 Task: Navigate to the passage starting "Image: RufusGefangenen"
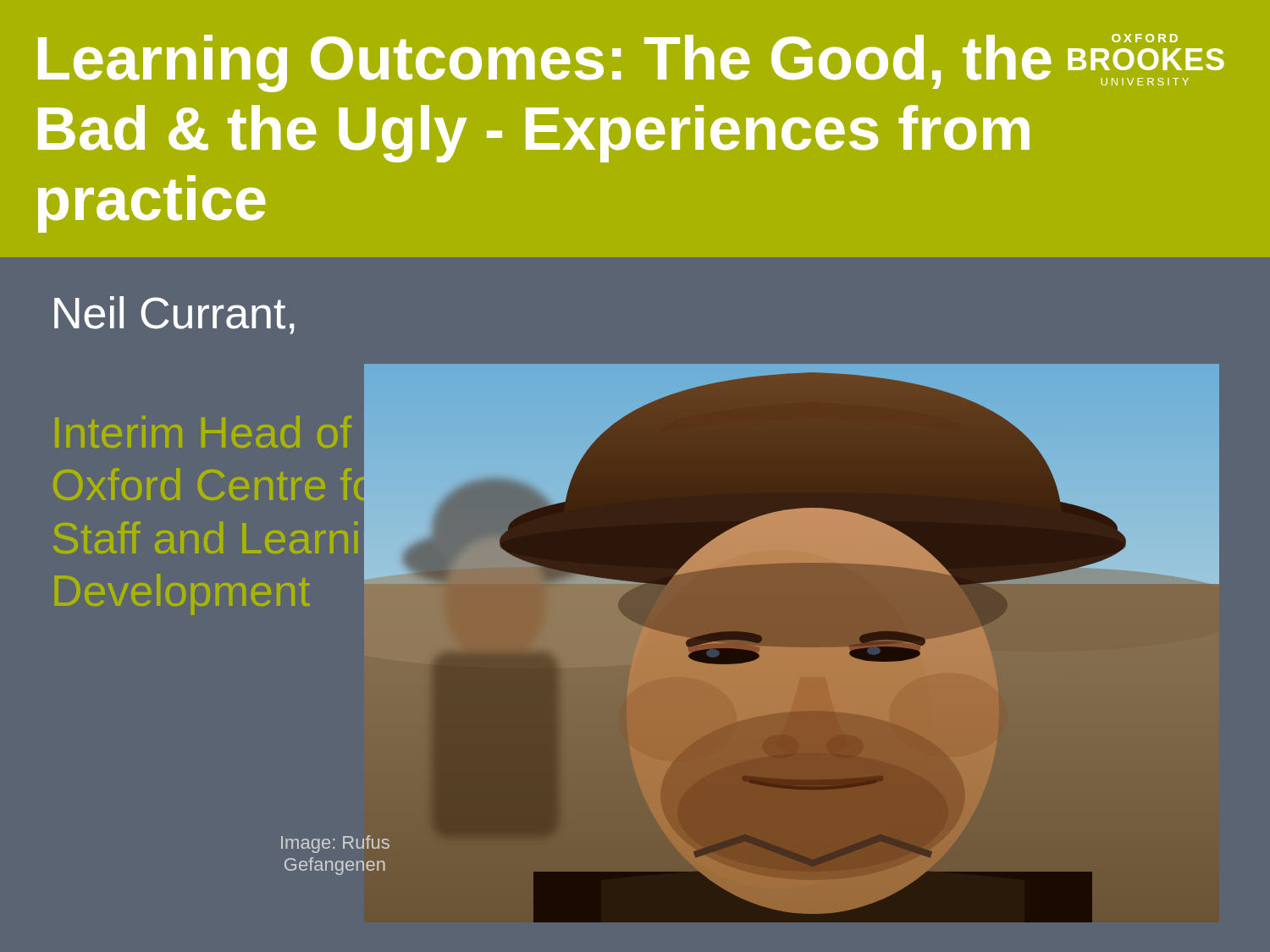[335, 853]
